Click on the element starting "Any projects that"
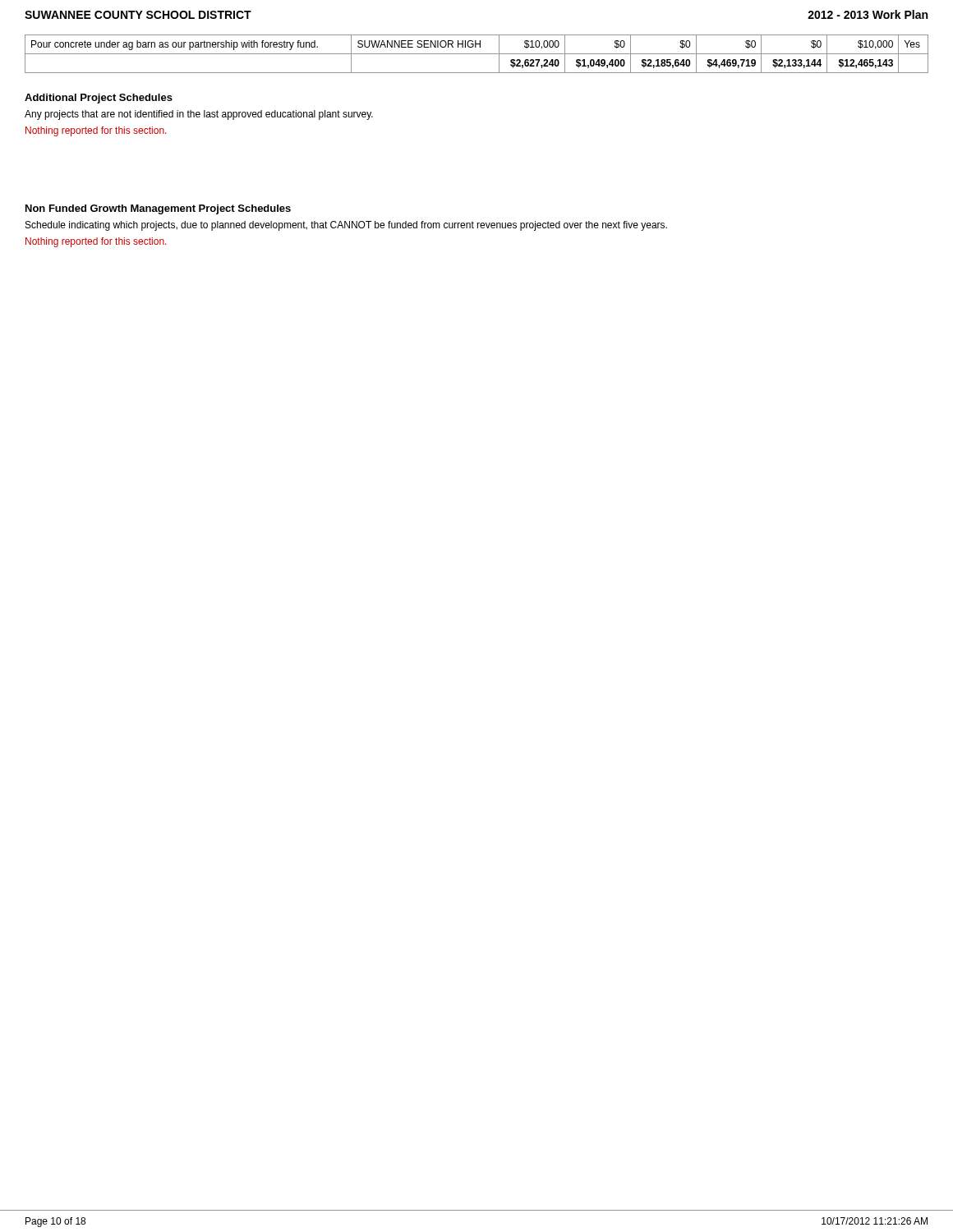 tap(199, 114)
